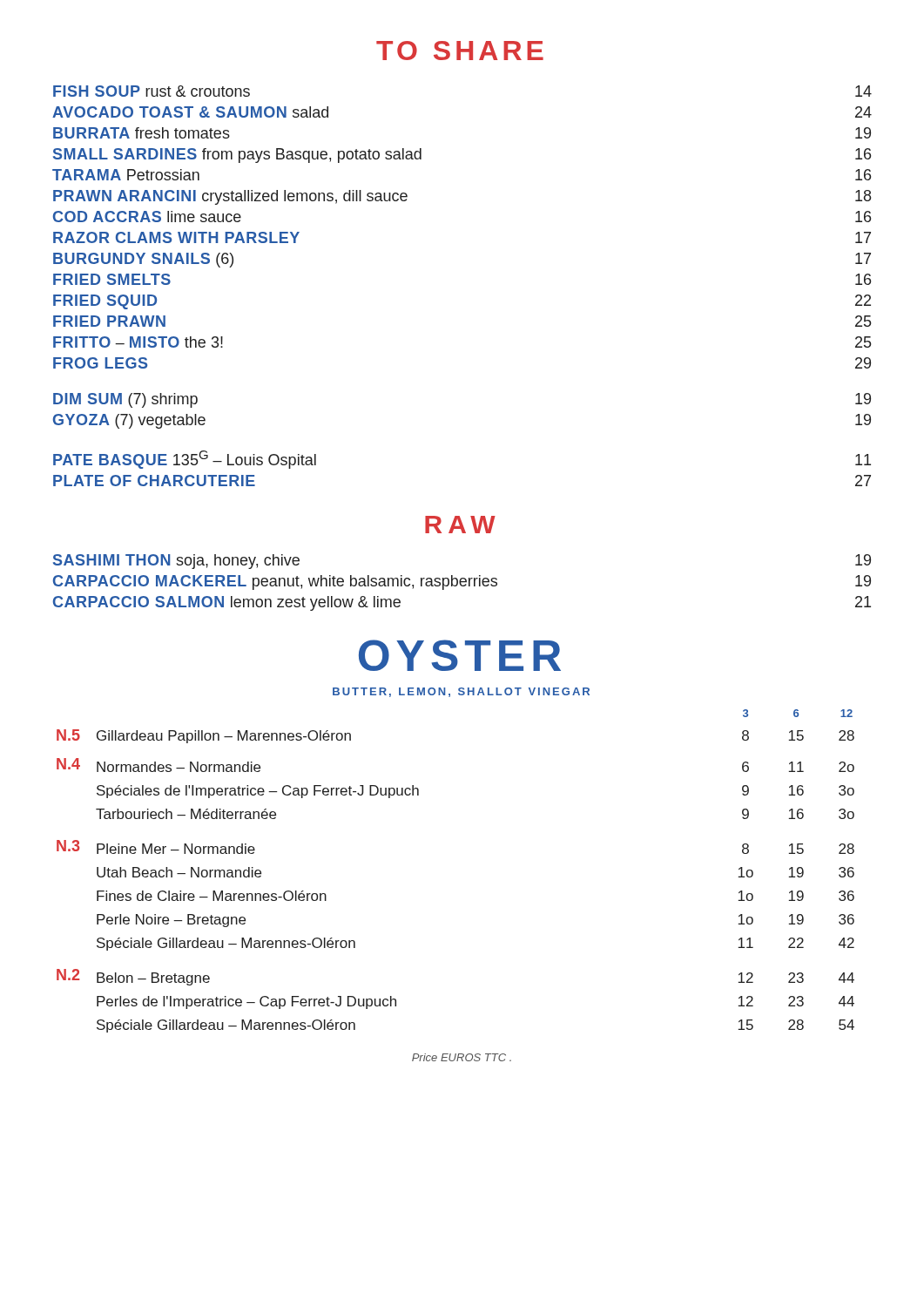Screen dimensions: 1307x924
Task: Click where it says "DIM SUM (7) shrimp 19"
Action: coord(130,400)
